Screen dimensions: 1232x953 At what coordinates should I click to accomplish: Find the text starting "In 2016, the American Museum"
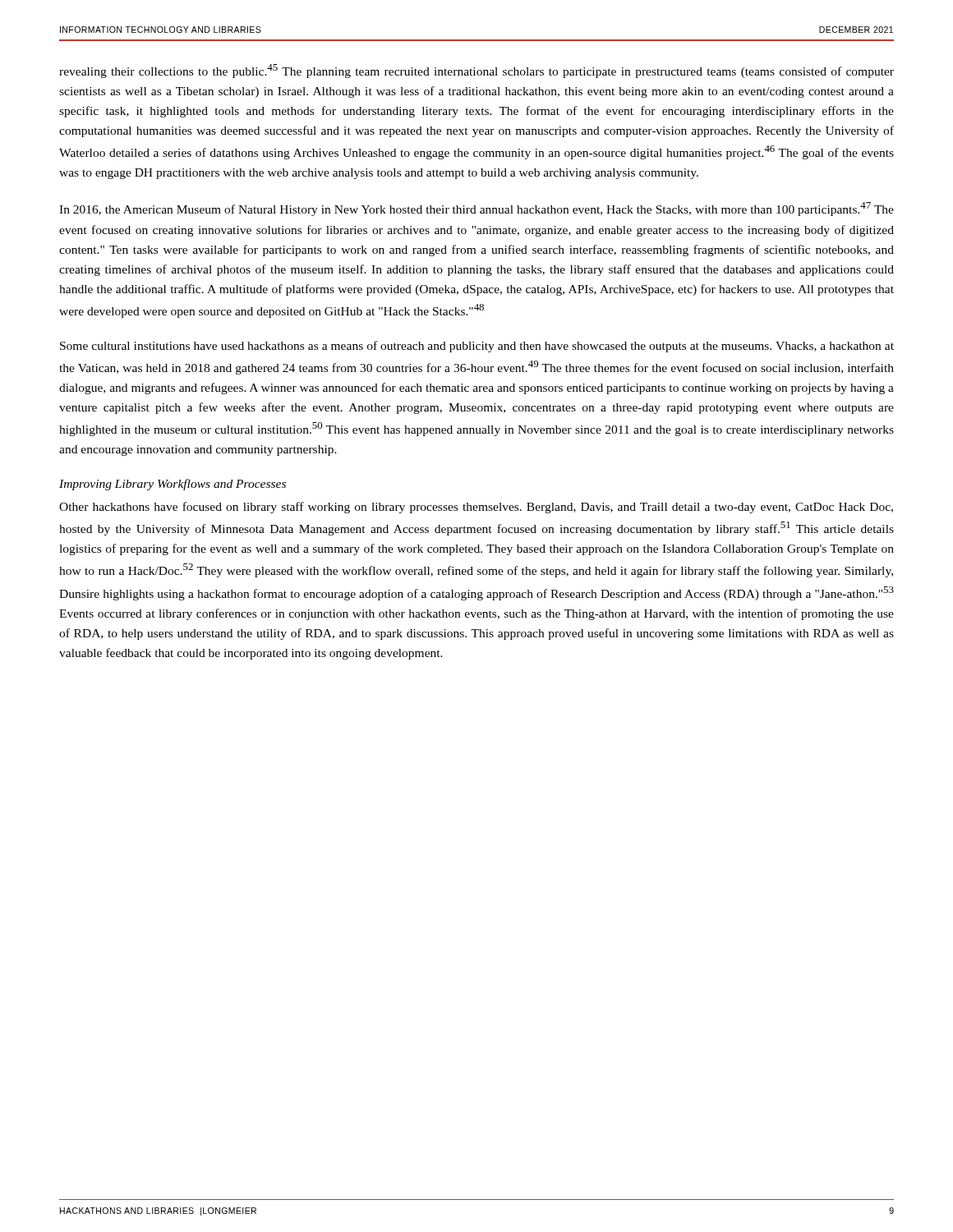coord(476,258)
